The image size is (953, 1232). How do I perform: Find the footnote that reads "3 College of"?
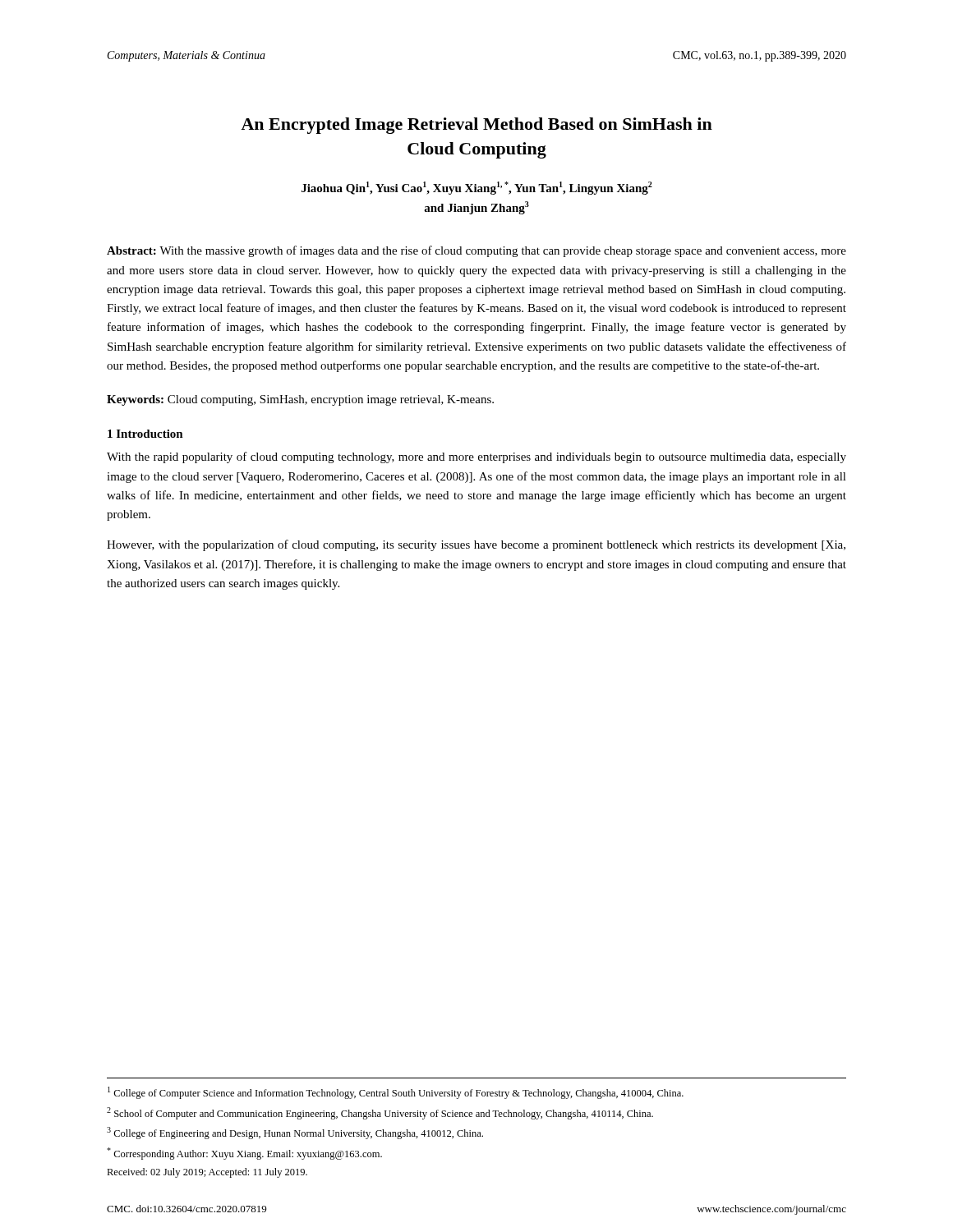tap(295, 1133)
